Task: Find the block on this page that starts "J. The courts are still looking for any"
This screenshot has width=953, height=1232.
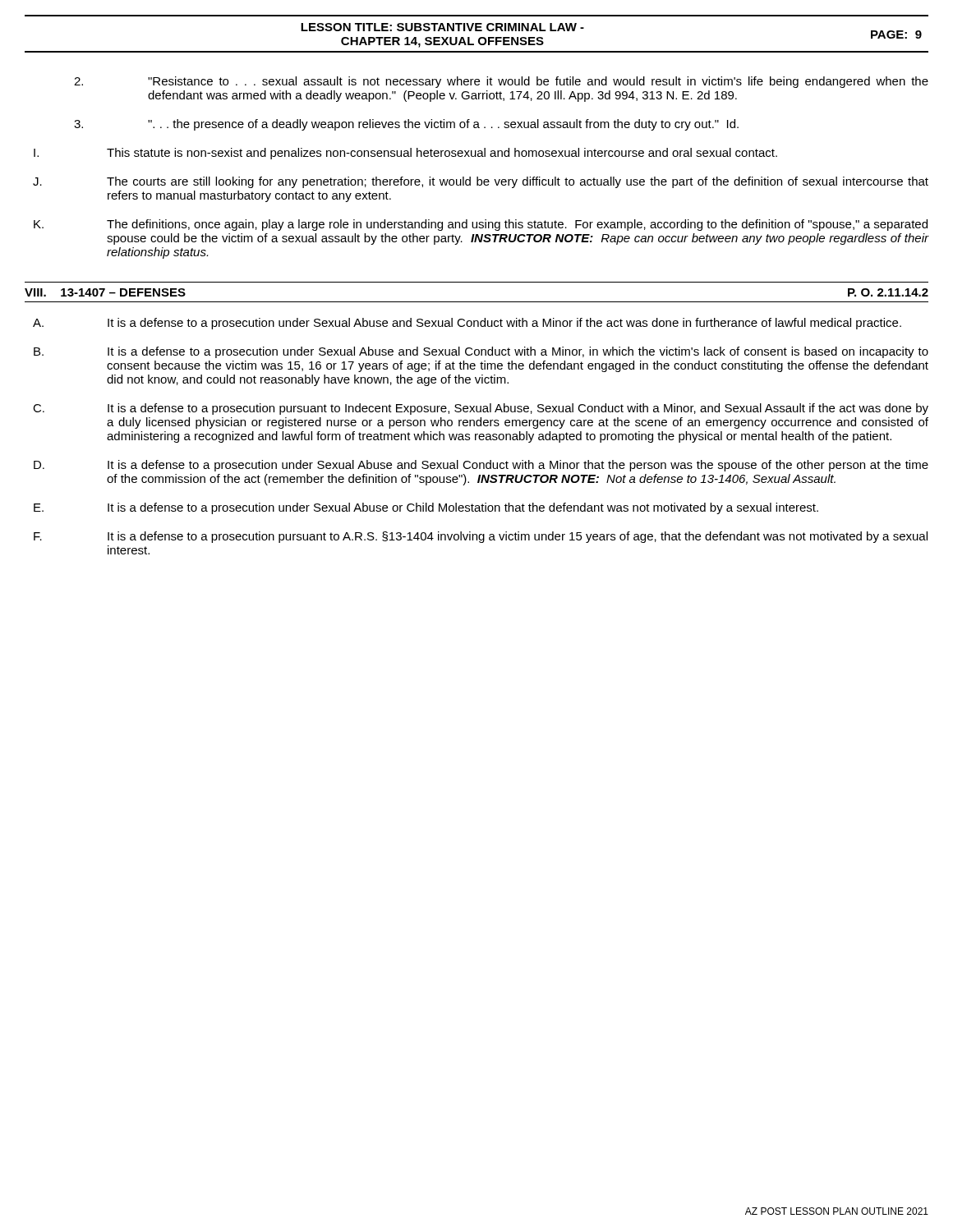Action: (476, 188)
